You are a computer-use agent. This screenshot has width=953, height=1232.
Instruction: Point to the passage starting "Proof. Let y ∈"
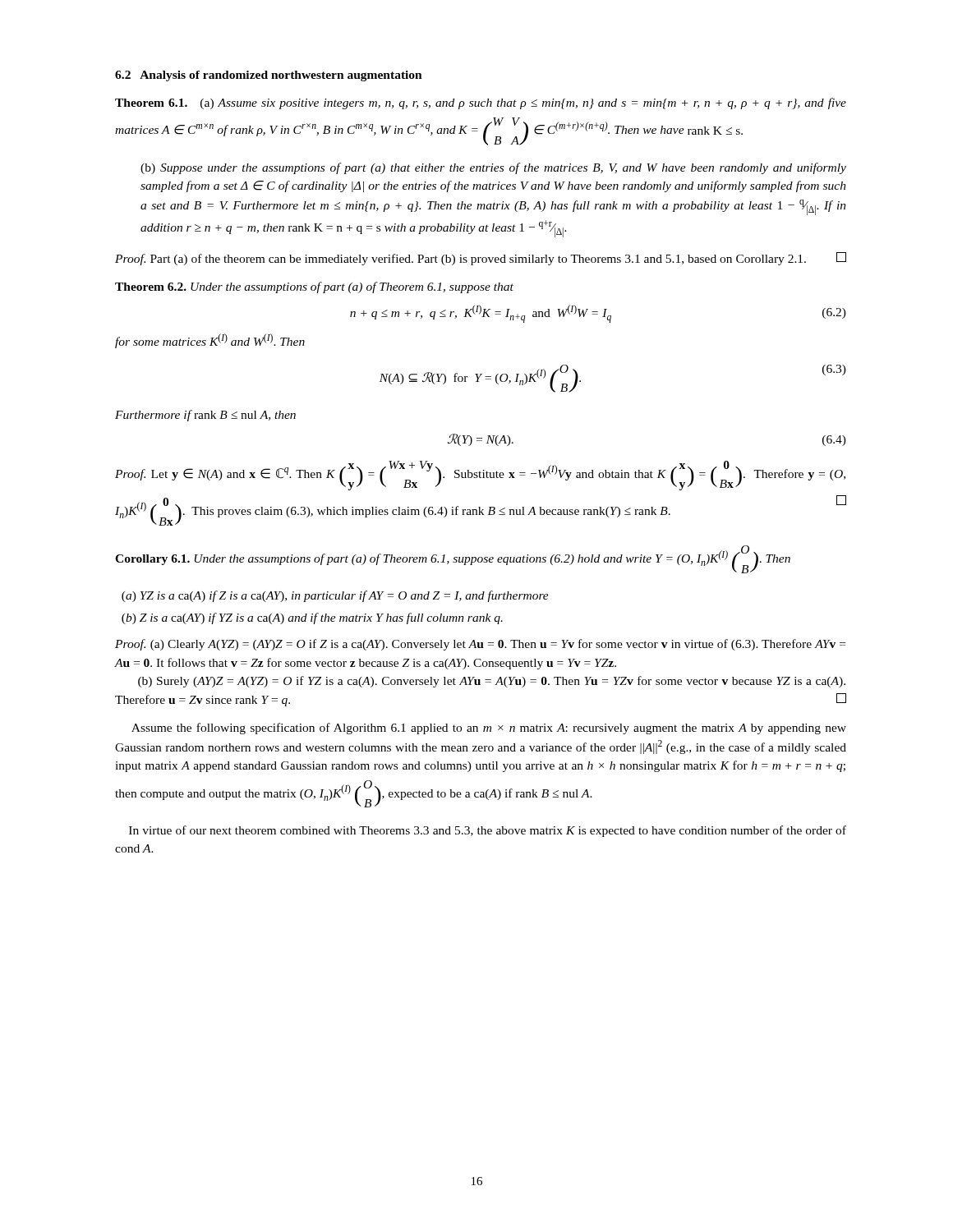(x=481, y=493)
